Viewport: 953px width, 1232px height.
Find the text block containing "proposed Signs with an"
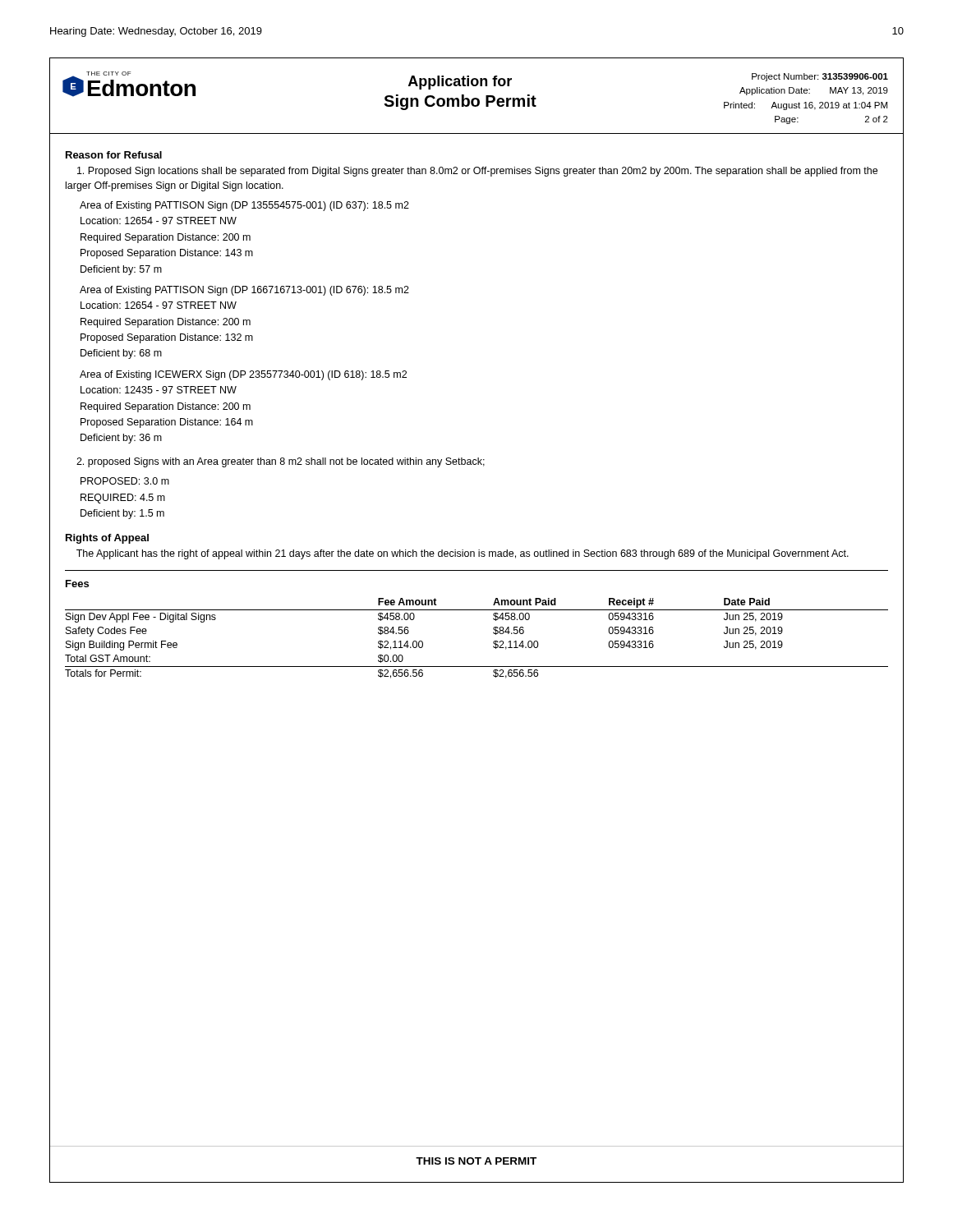275,461
